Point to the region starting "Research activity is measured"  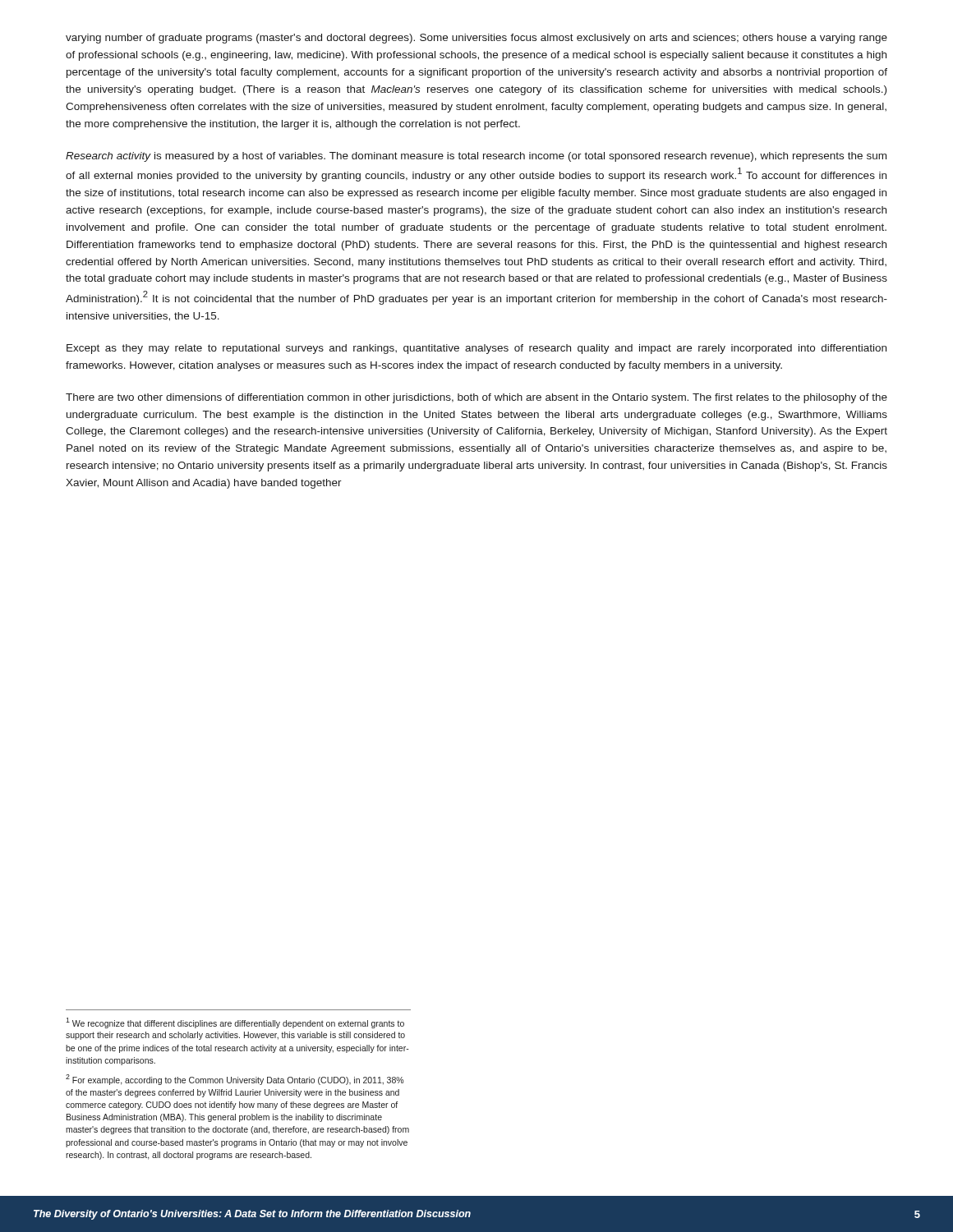coord(476,235)
